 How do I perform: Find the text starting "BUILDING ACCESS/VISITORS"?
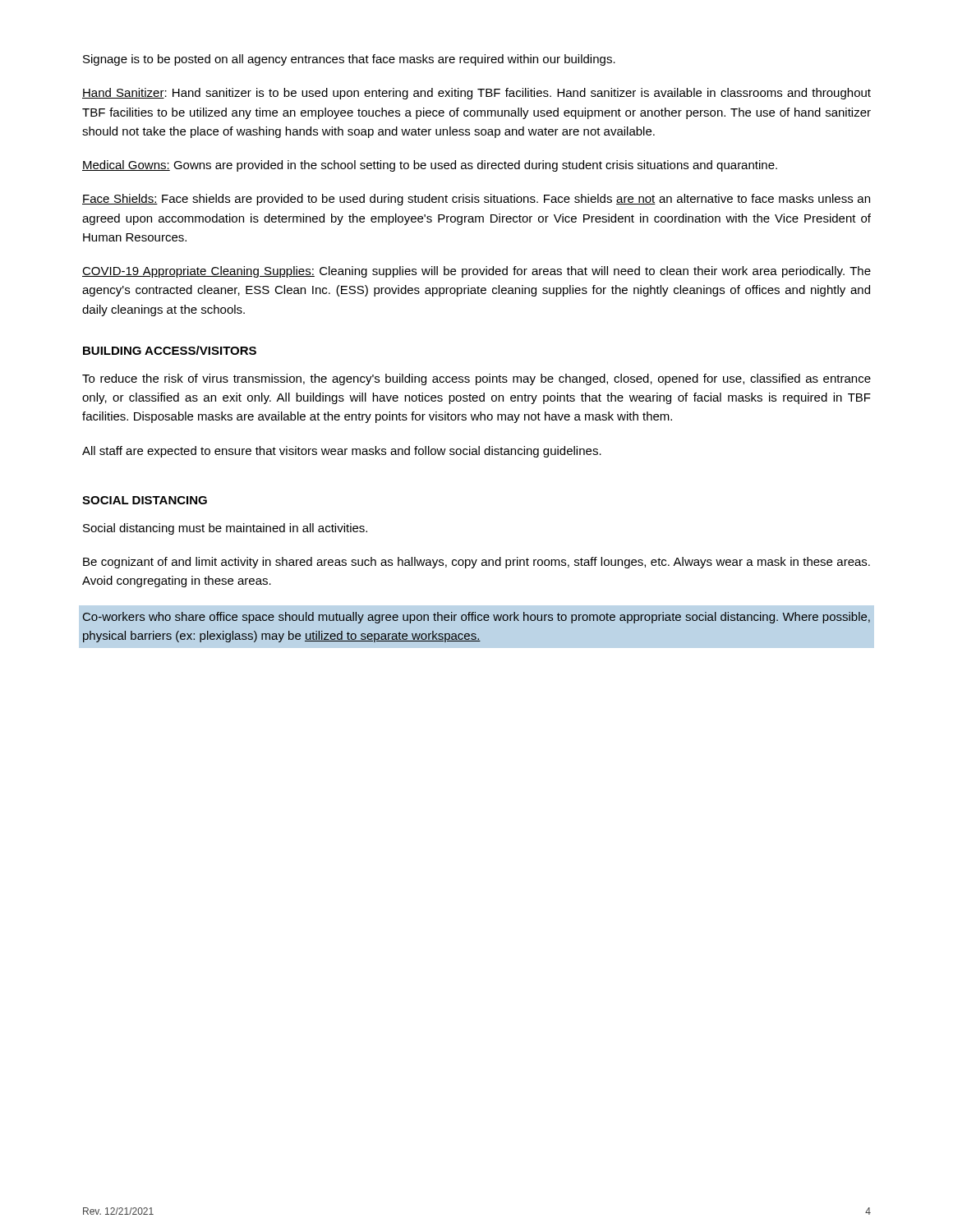169,350
